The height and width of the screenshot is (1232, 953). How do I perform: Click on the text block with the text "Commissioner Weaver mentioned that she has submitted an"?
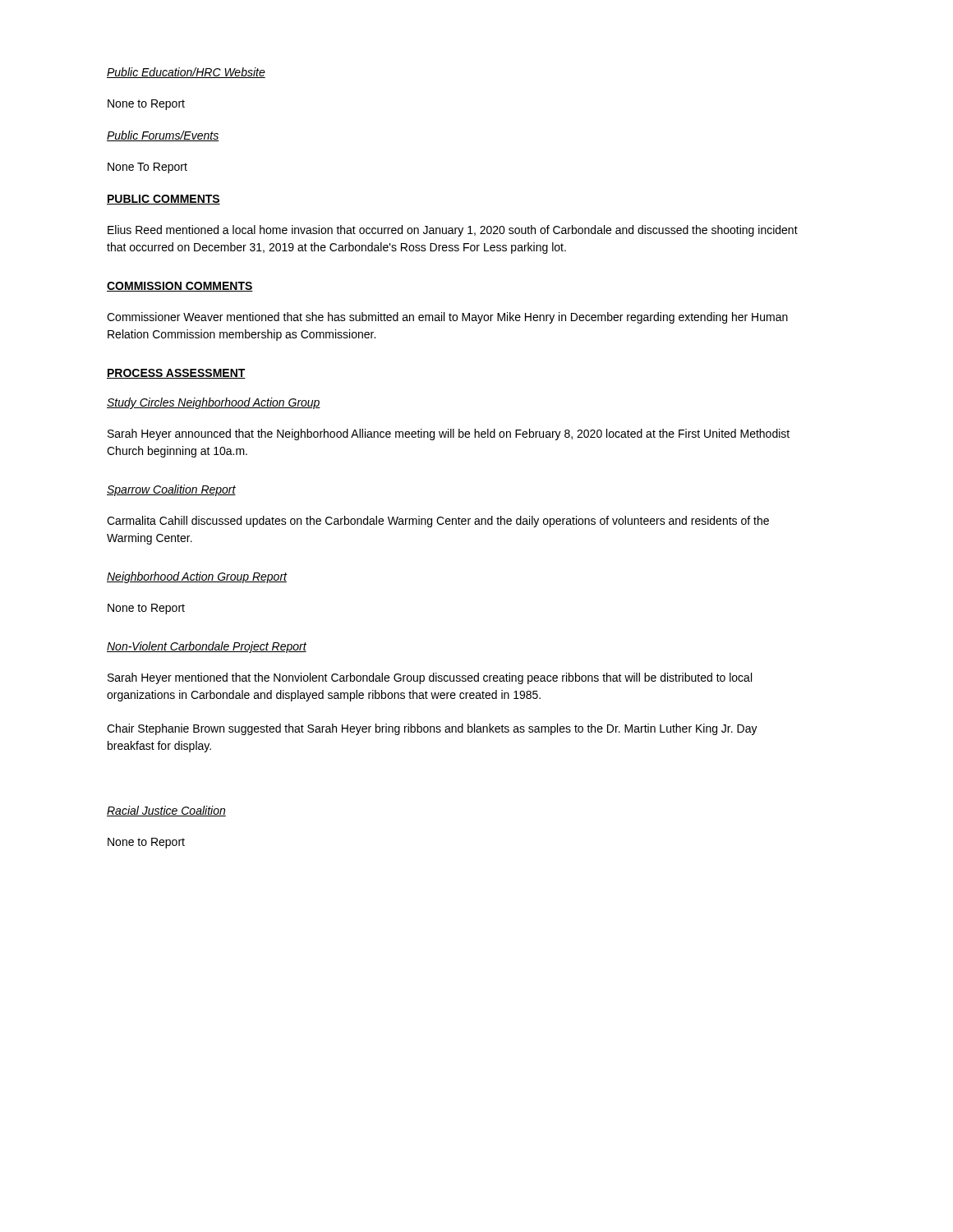pos(456,326)
